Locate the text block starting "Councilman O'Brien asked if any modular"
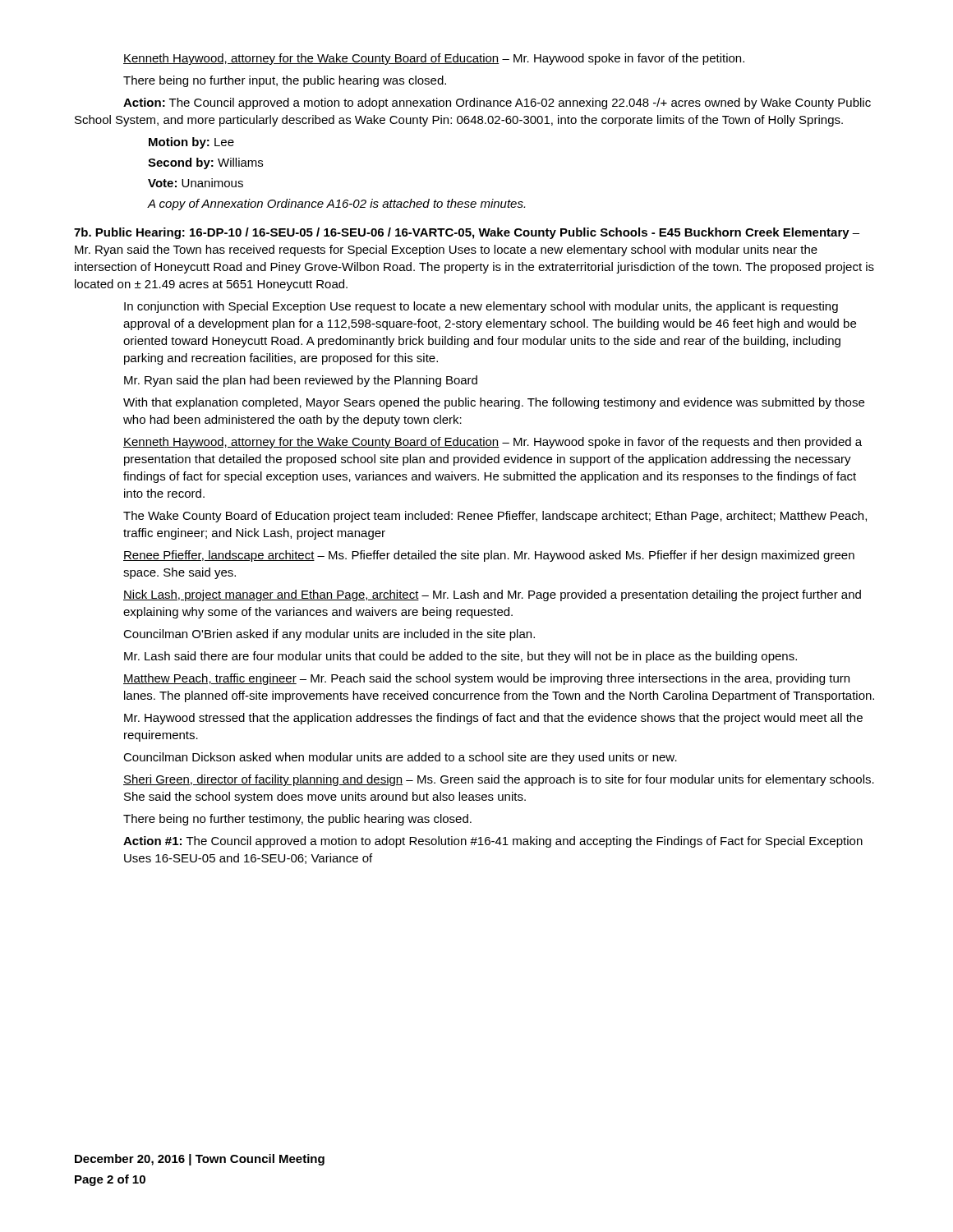 pos(501,634)
